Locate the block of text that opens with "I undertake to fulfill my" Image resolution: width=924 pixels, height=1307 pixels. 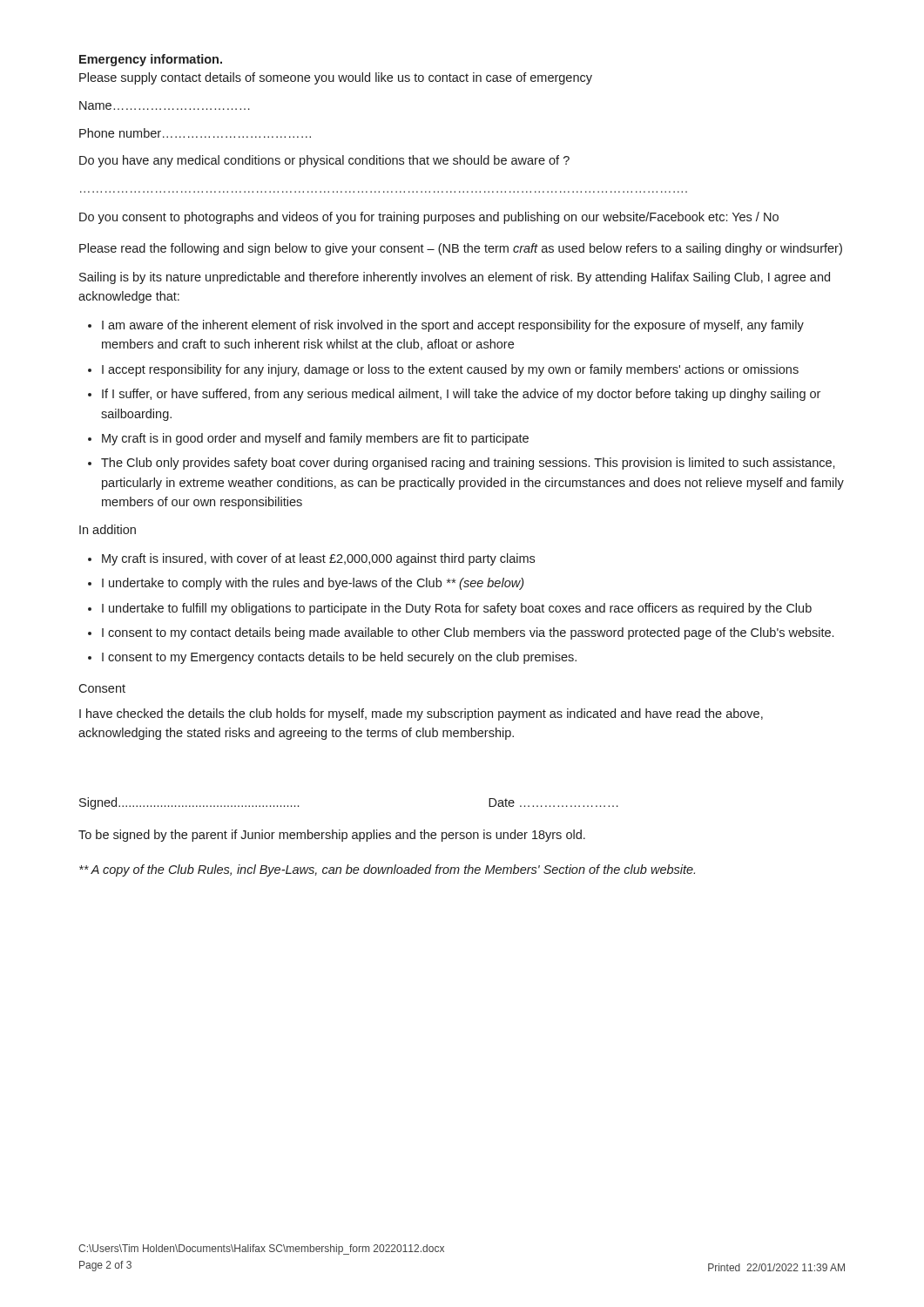(456, 608)
